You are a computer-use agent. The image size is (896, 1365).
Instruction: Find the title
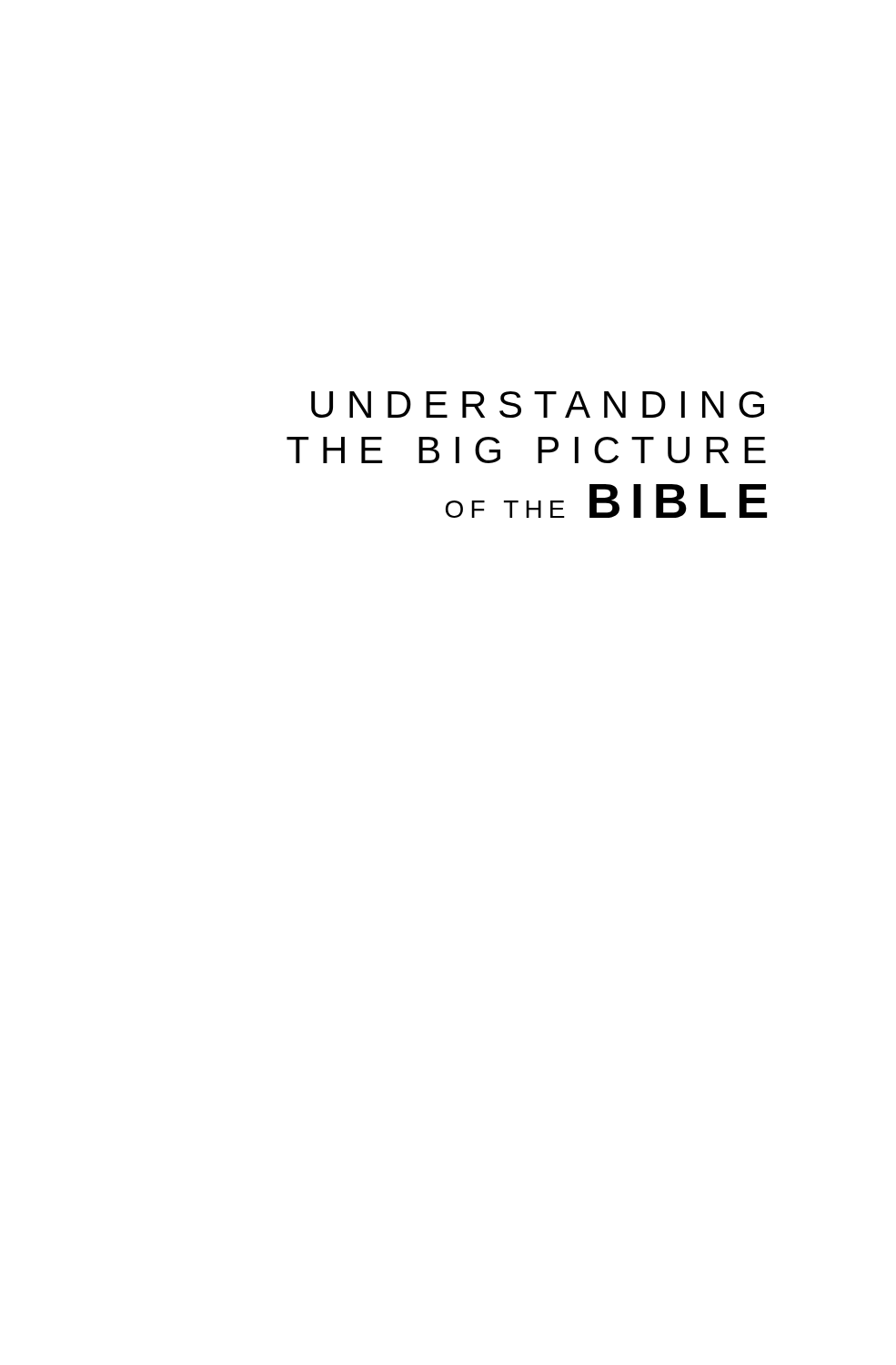click(x=532, y=456)
